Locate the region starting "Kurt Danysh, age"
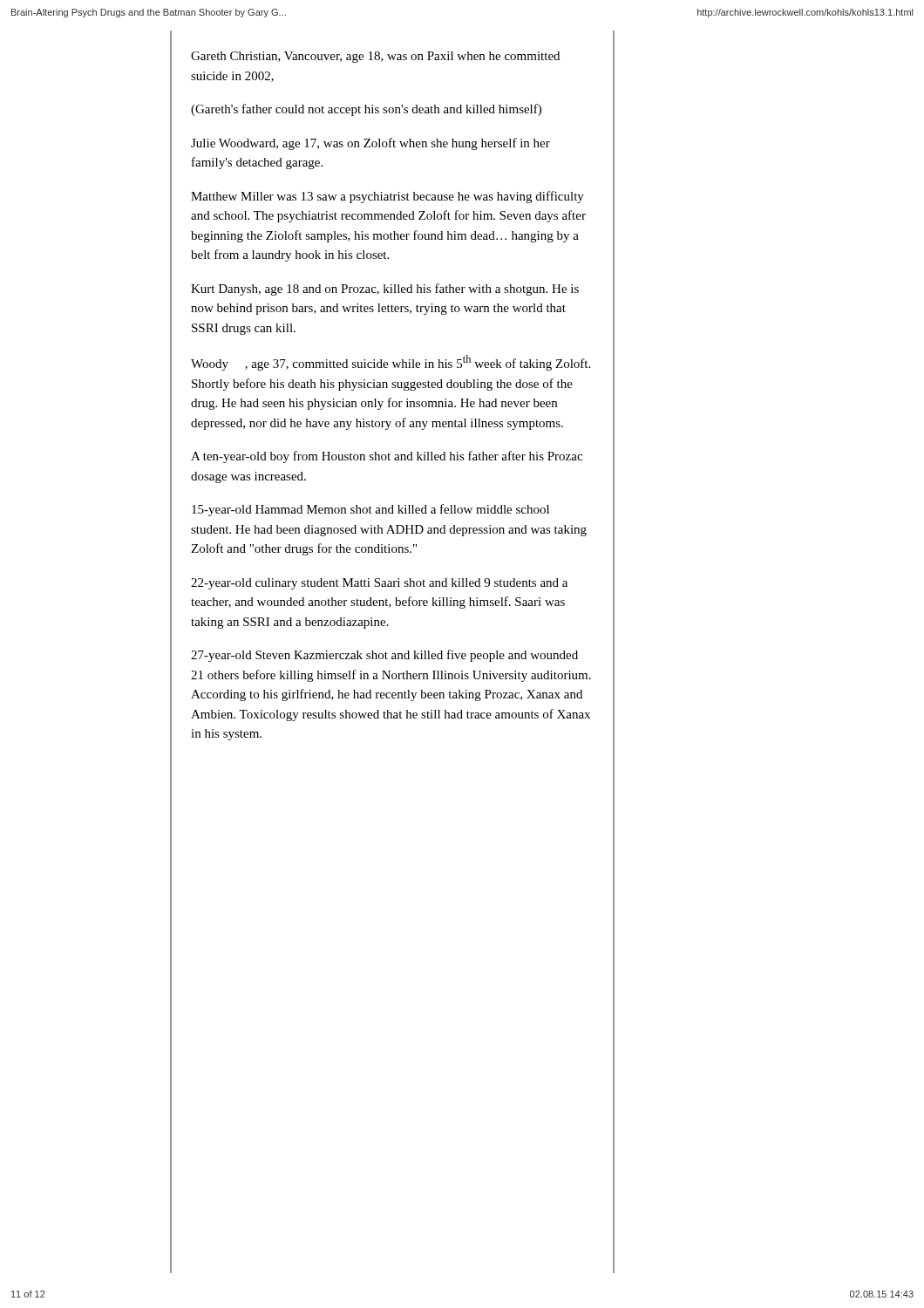Viewport: 924px width, 1308px height. point(385,308)
